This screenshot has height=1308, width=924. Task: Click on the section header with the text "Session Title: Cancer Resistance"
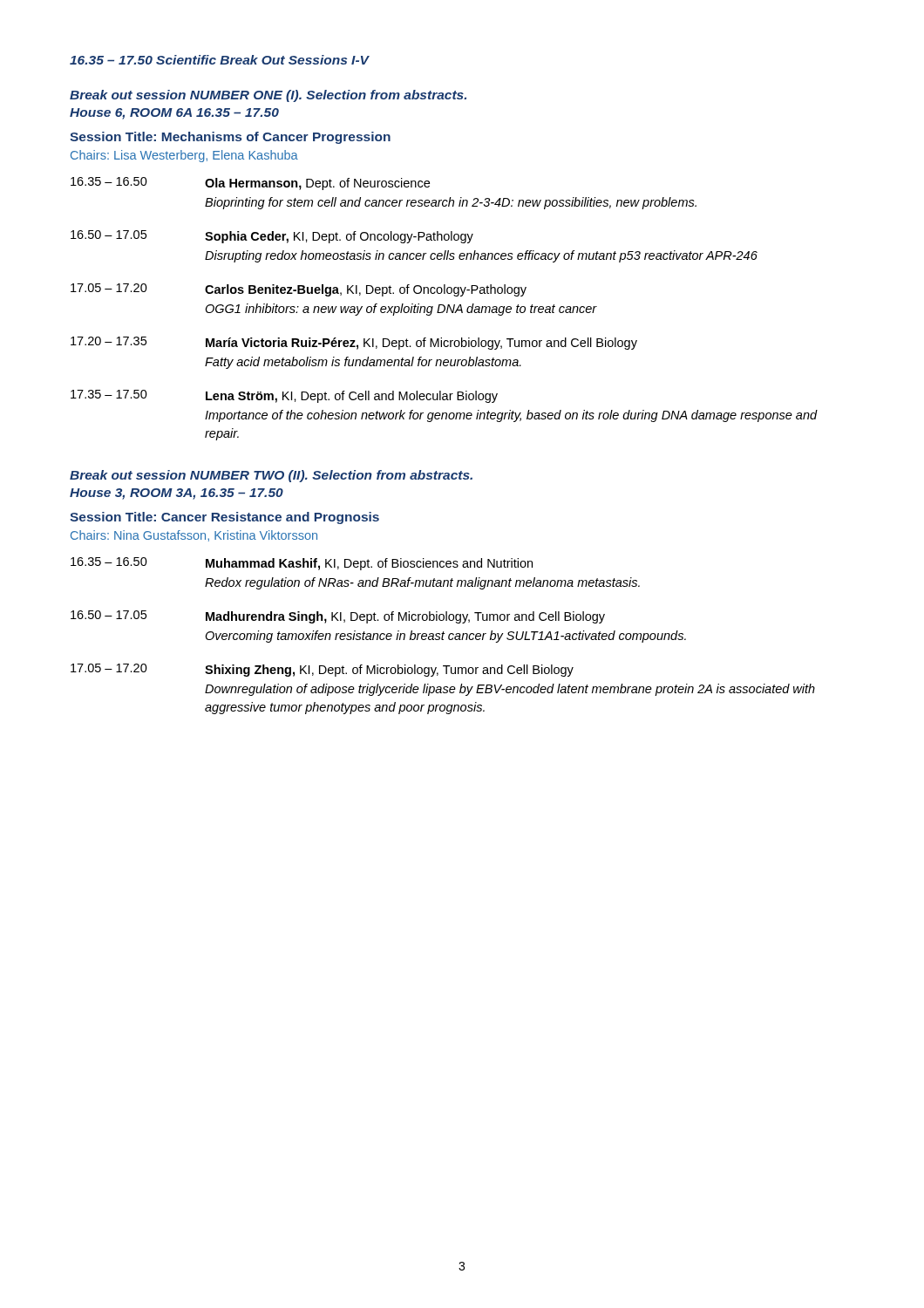pos(225,517)
